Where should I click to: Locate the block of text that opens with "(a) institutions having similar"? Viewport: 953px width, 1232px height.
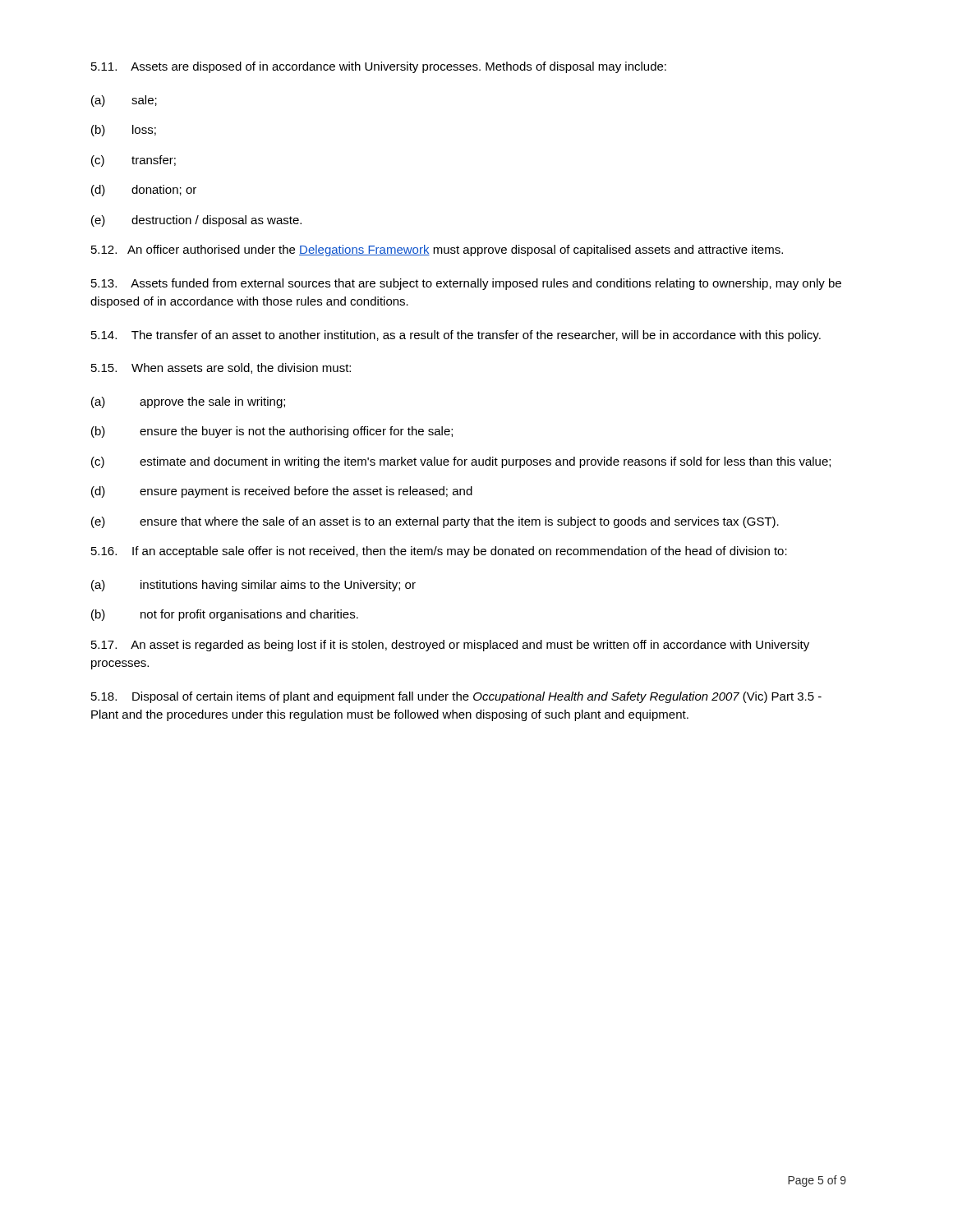coord(253,585)
